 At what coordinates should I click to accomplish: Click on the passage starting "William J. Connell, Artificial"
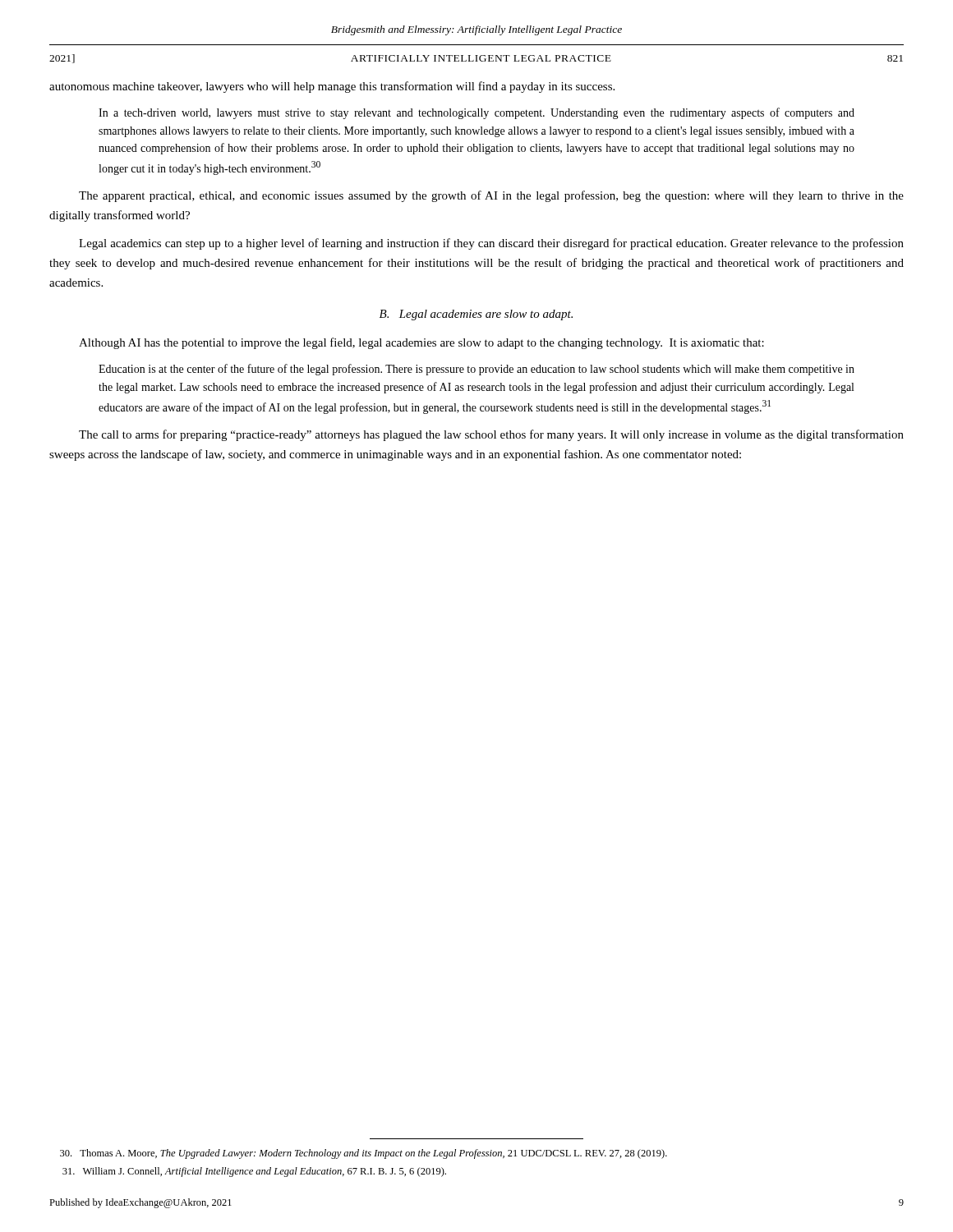pos(248,1171)
